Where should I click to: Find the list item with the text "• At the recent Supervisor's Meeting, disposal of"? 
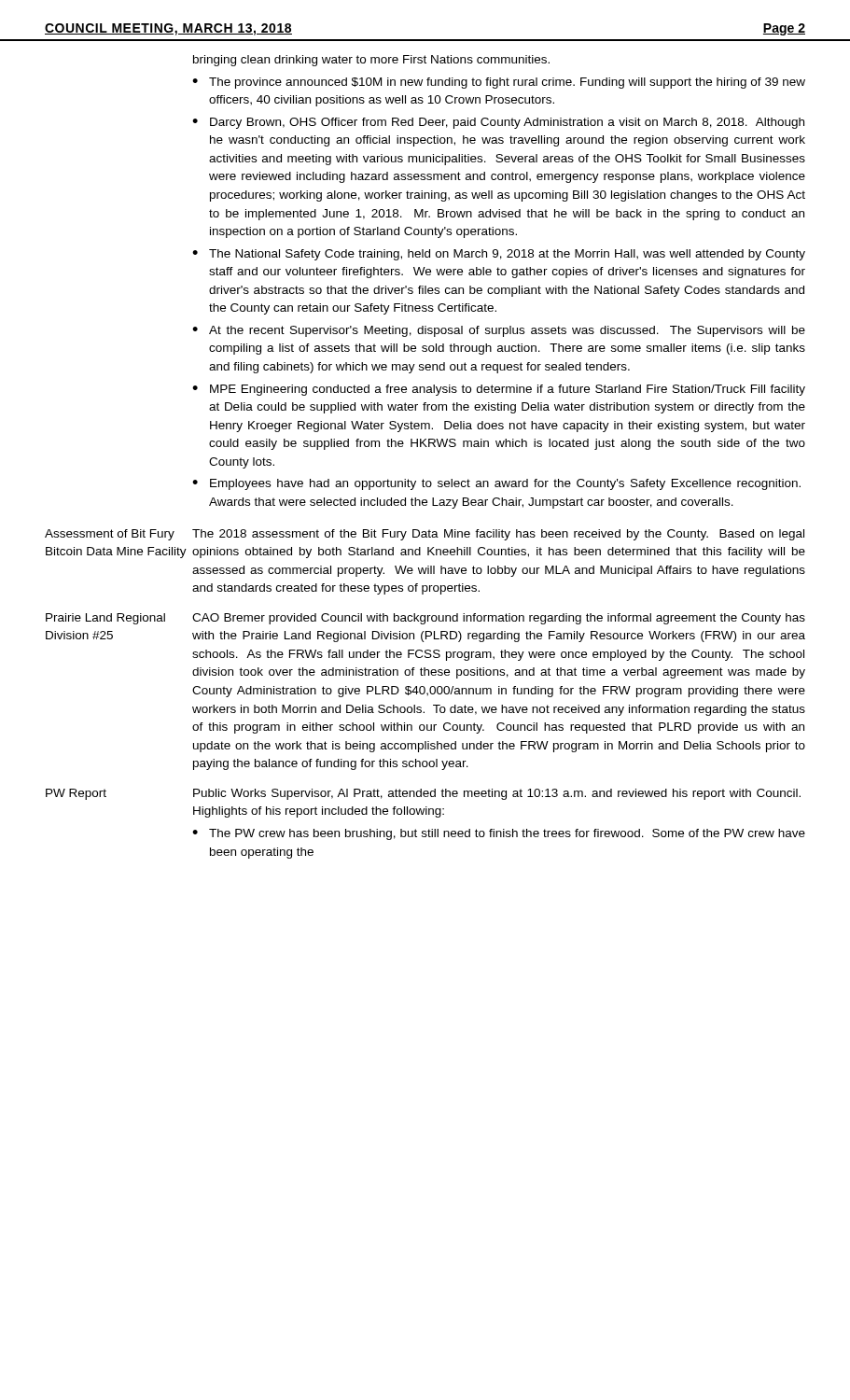[499, 348]
